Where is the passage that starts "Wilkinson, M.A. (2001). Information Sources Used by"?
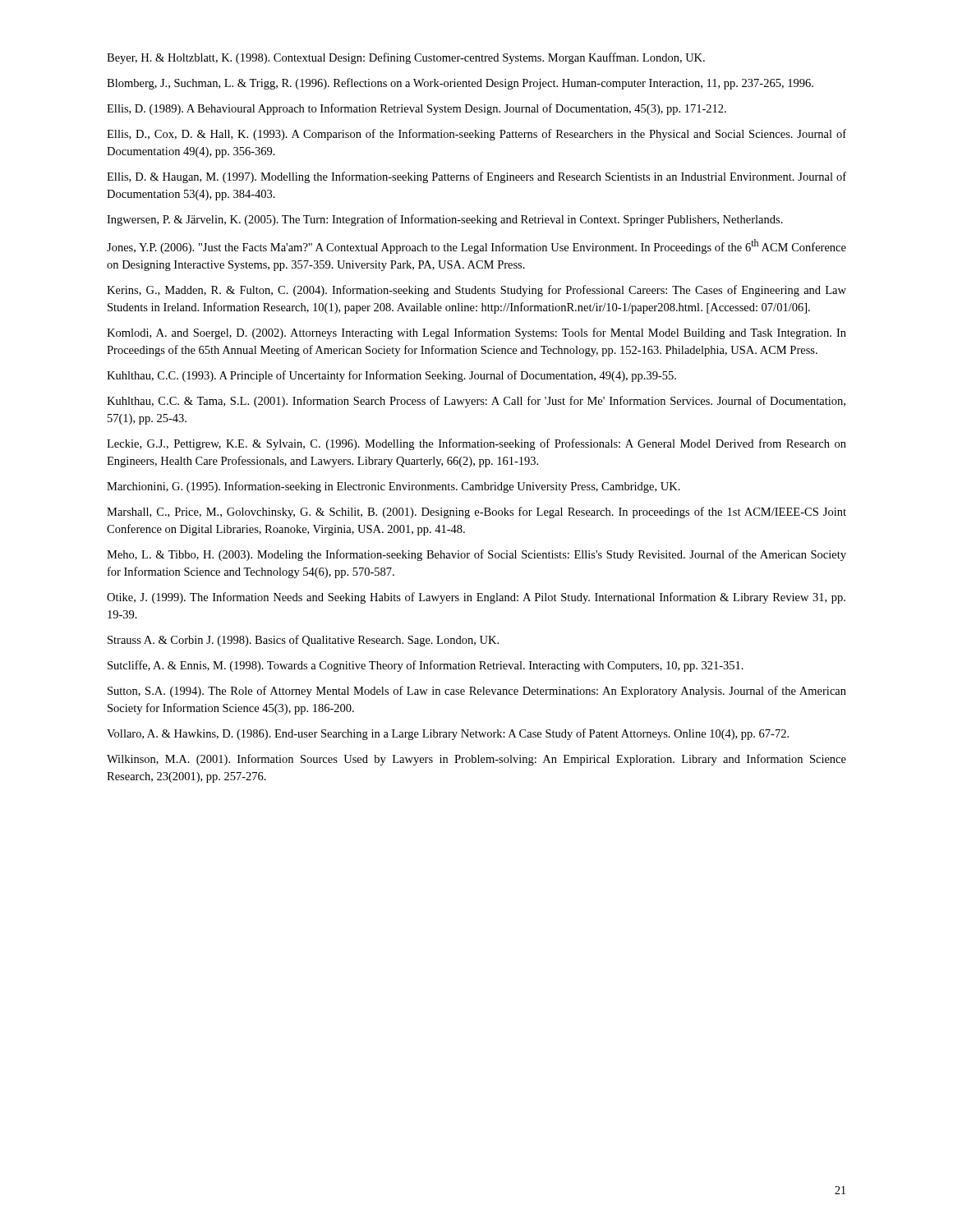 coord(476,768)
